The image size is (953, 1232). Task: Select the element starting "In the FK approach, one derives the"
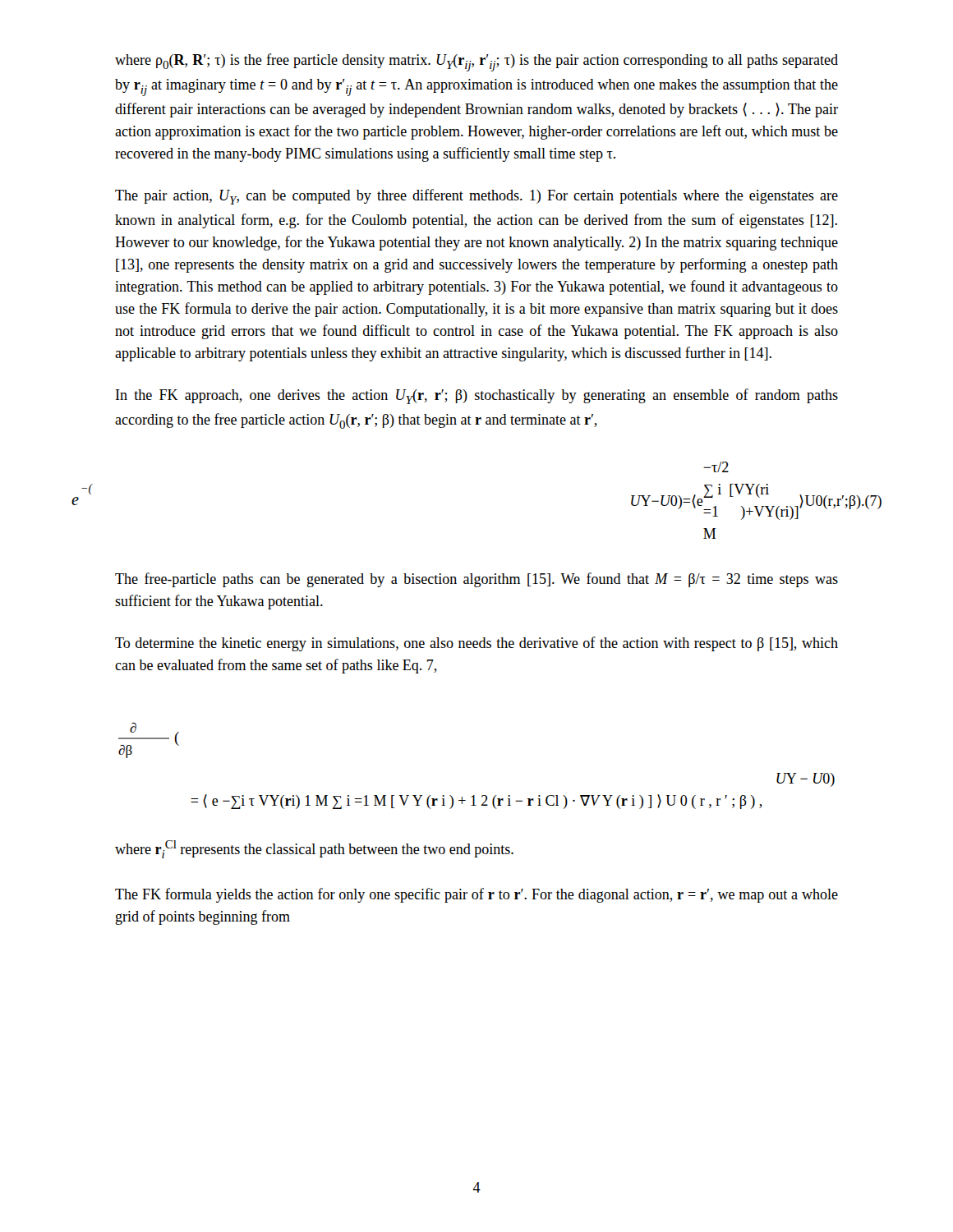(476, 409)
